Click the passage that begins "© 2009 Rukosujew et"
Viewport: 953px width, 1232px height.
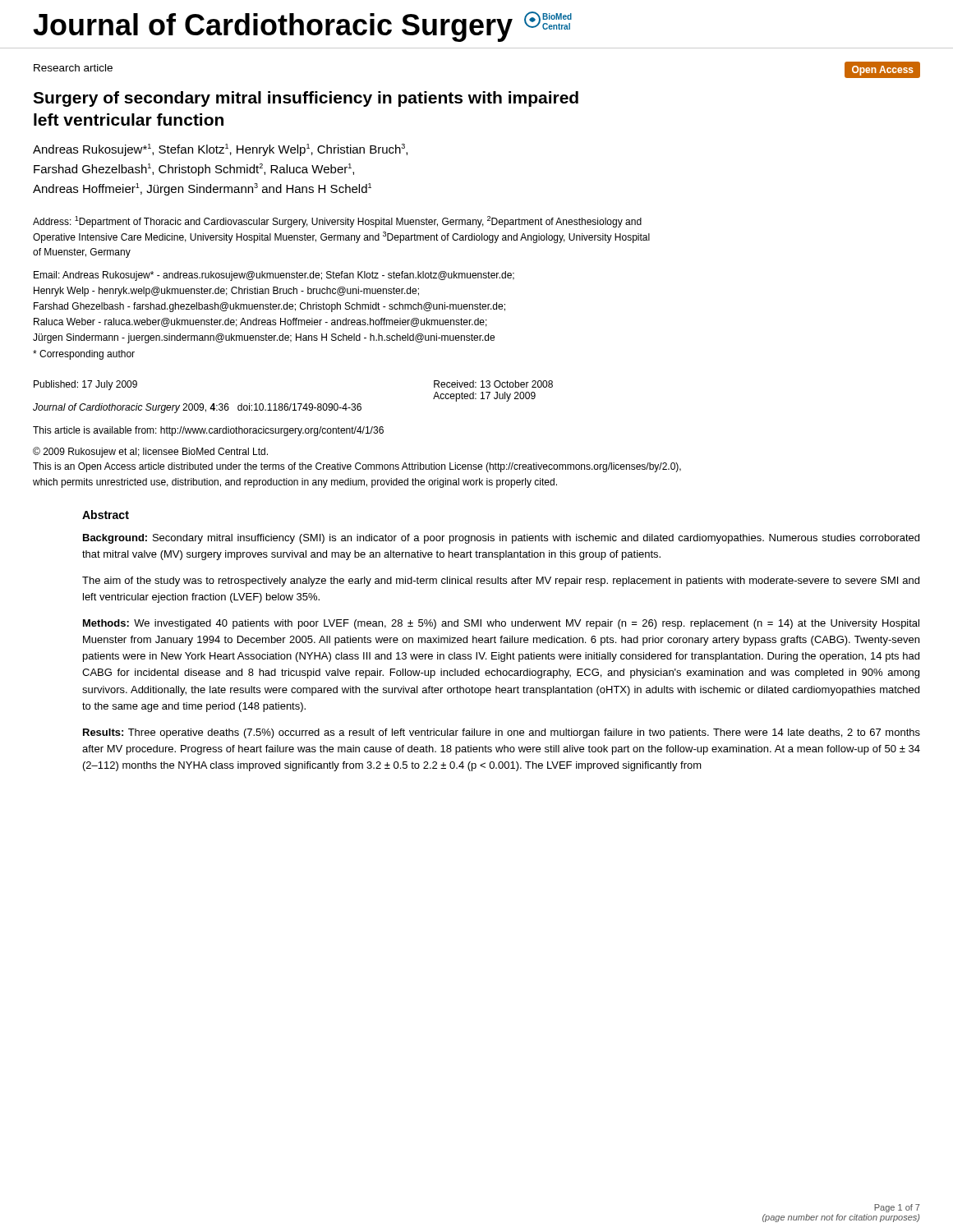tap(357, 467)
